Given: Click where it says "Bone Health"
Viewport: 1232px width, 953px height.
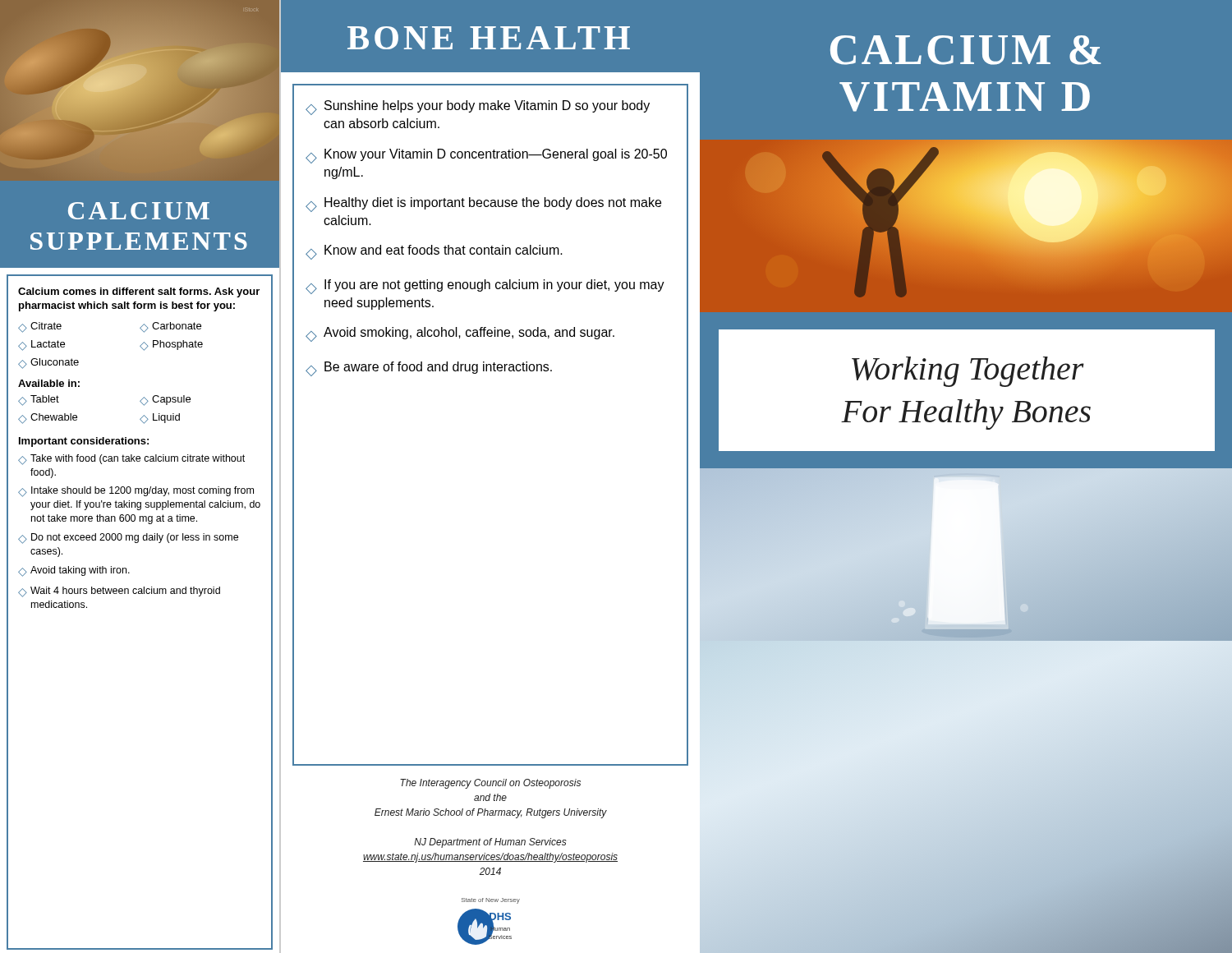Looking at the screenshot, I should [490, 38].
